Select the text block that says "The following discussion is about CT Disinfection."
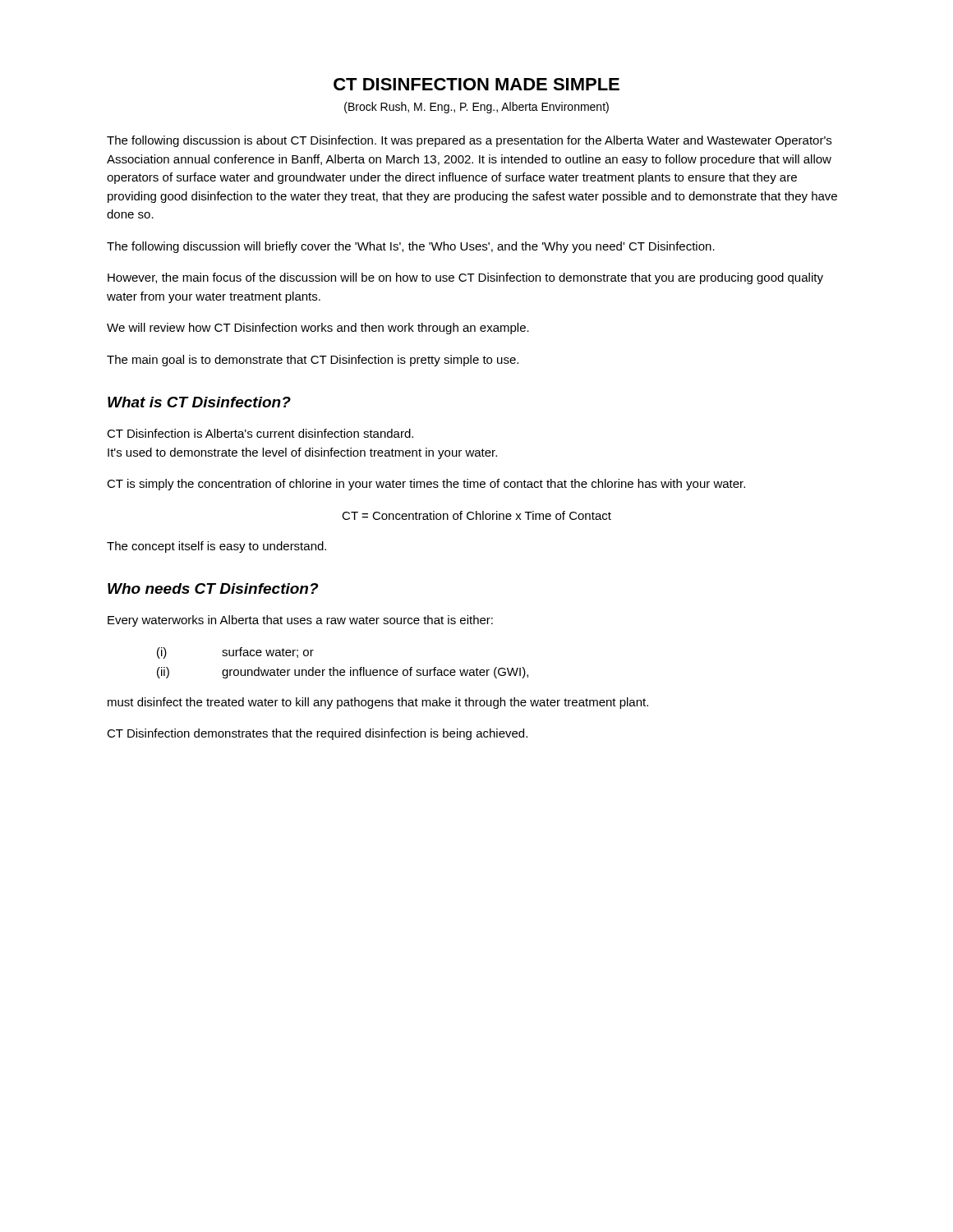This screenshot has height=1232, width=953. coord(472,177)
